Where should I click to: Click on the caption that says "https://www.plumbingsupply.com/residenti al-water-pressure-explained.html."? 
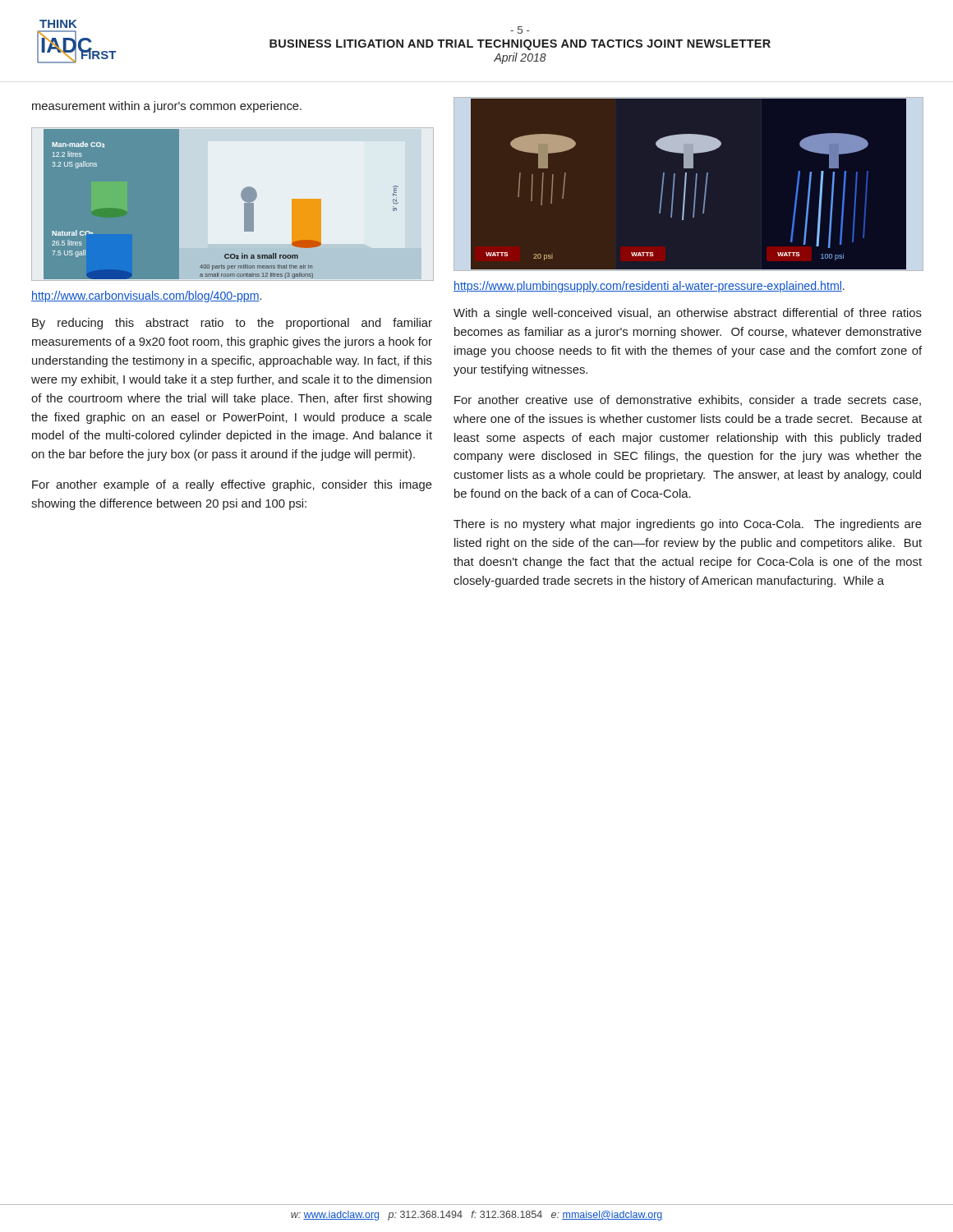point(649,286)
